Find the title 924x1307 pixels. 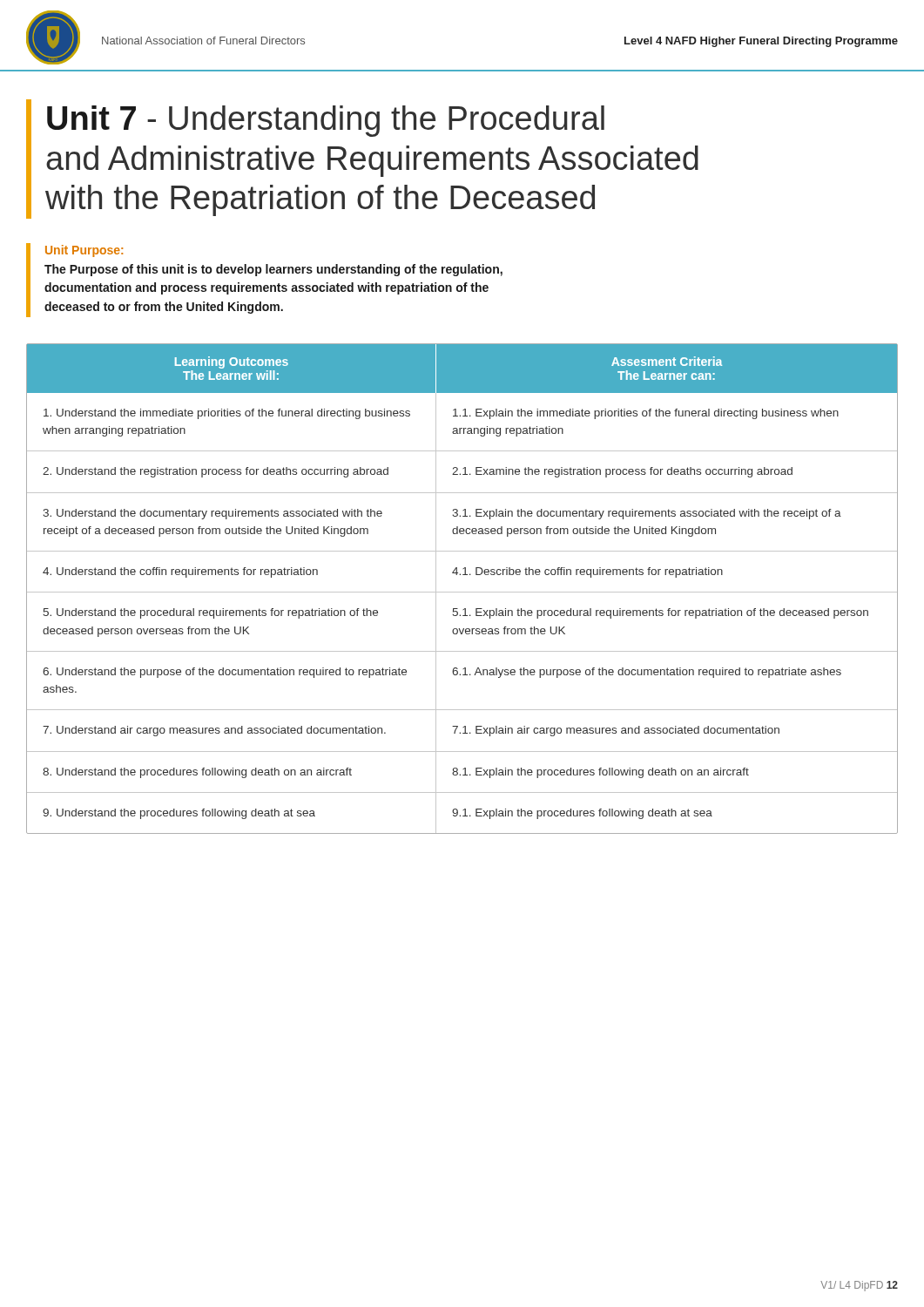pos(472,159)
